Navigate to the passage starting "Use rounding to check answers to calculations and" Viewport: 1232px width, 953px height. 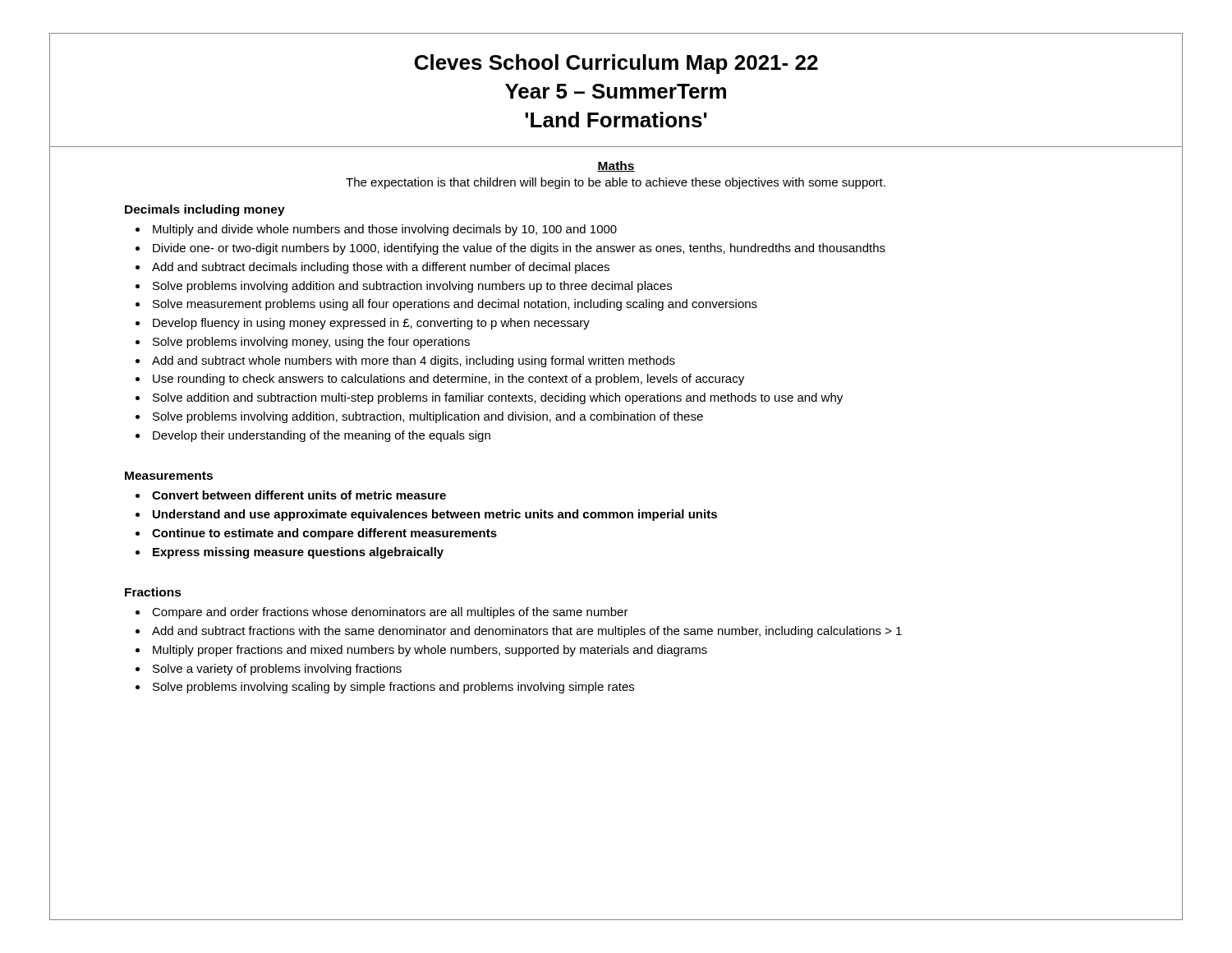coord(448,379)
